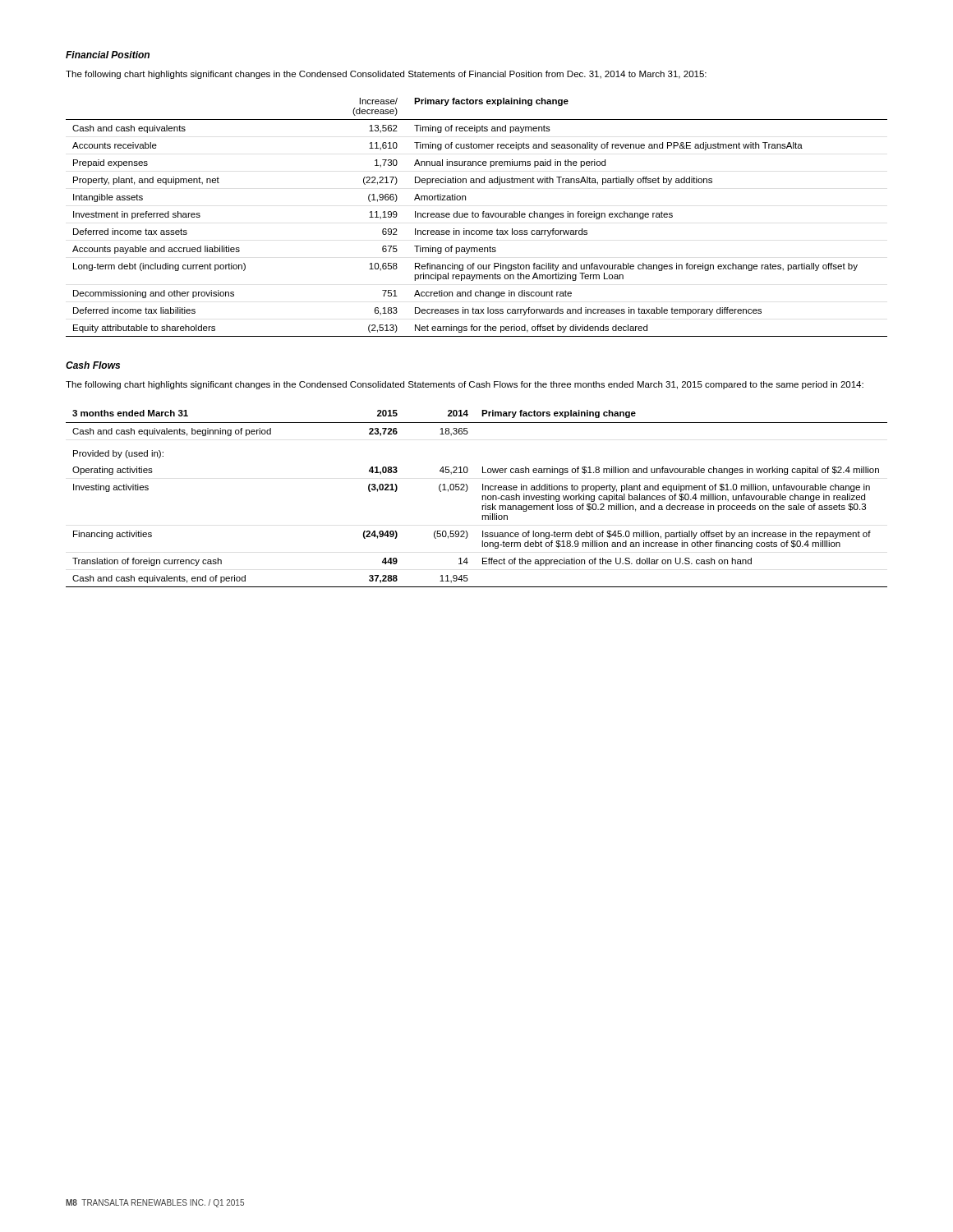Find the text starting "Financial Position"
953x1232 pixels.
click(x=108, y=55)
